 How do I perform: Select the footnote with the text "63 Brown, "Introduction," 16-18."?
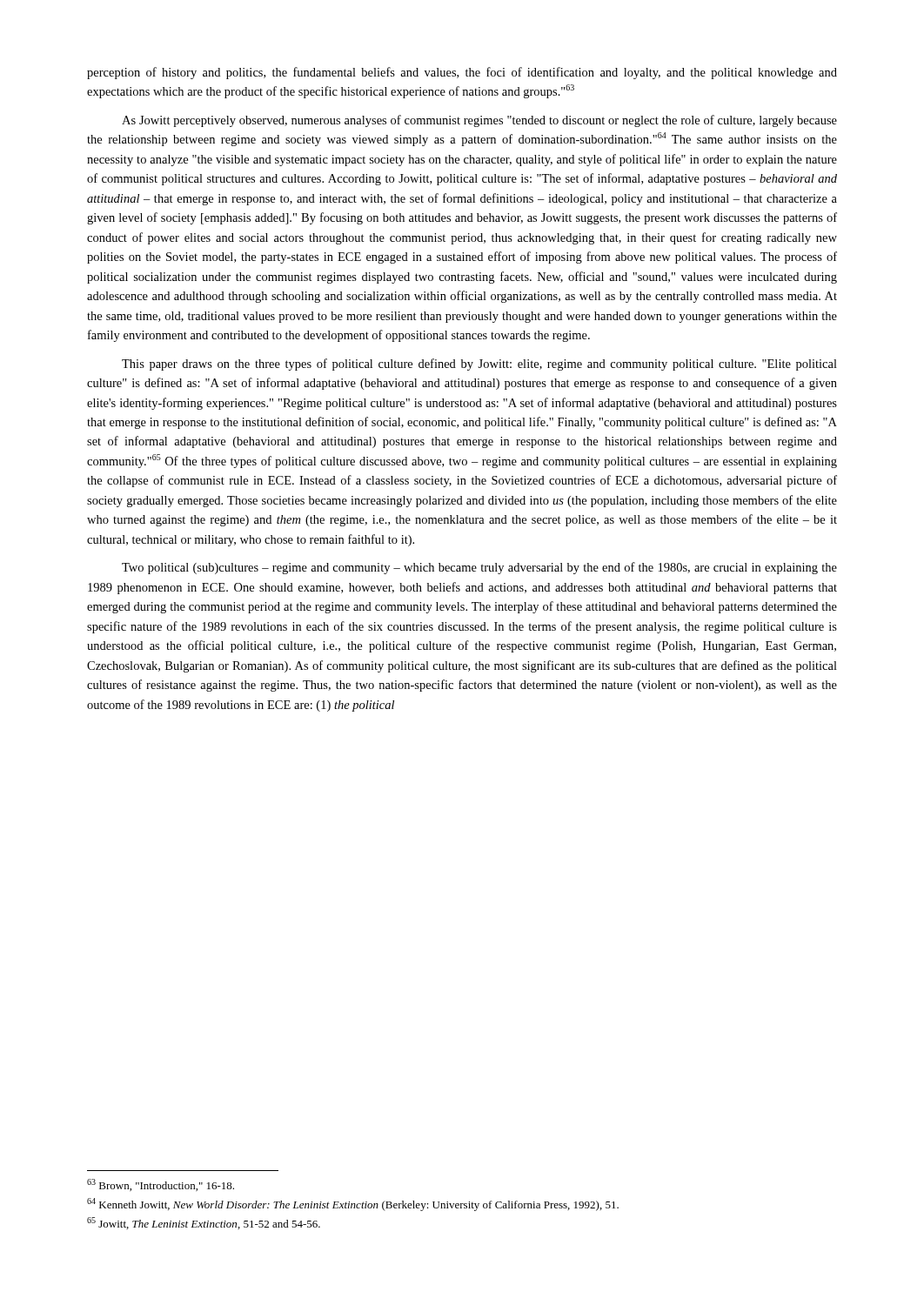point(161,1185)
